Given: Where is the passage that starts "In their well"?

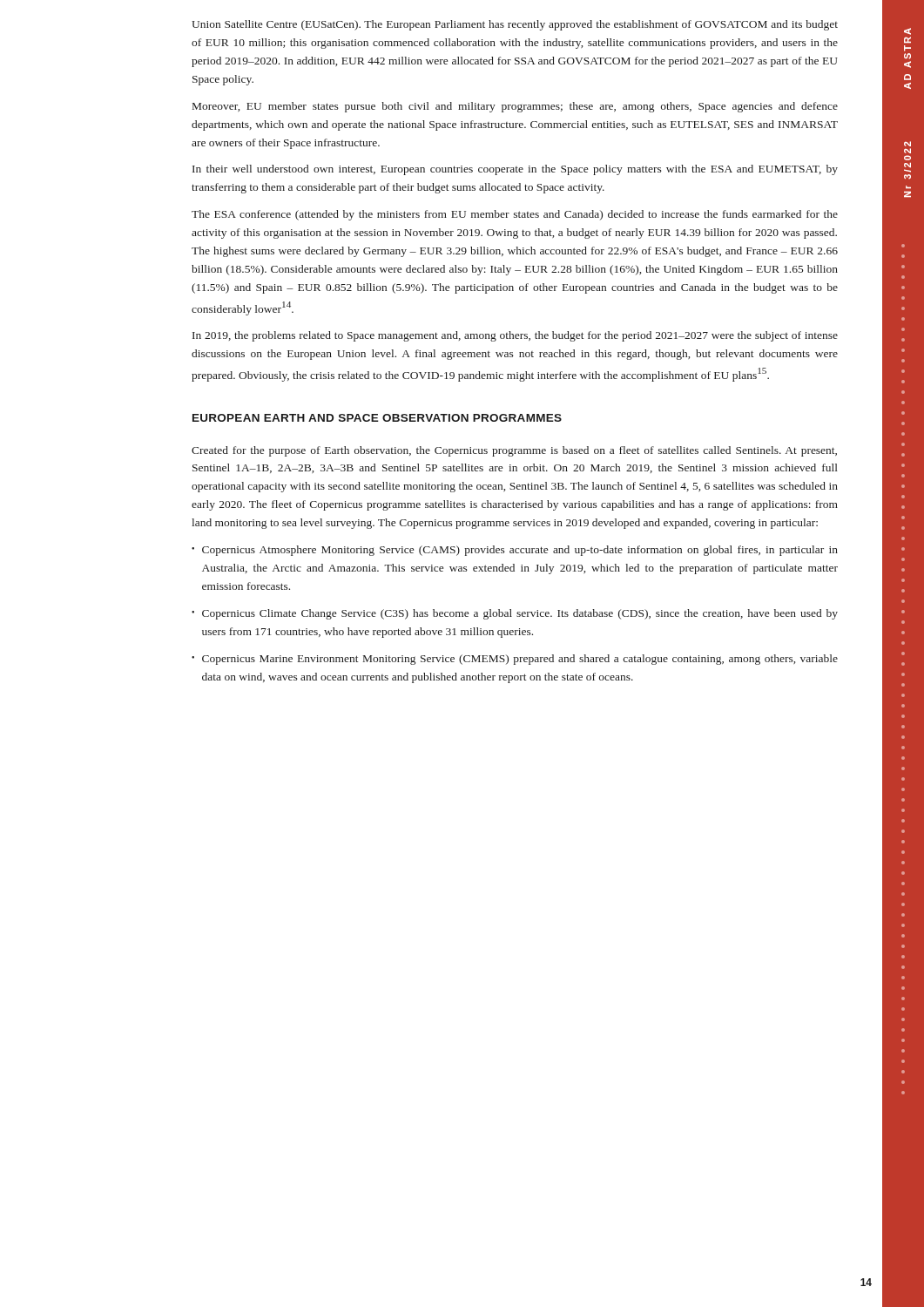Looking at the screenshot, I should click(515, 178).
